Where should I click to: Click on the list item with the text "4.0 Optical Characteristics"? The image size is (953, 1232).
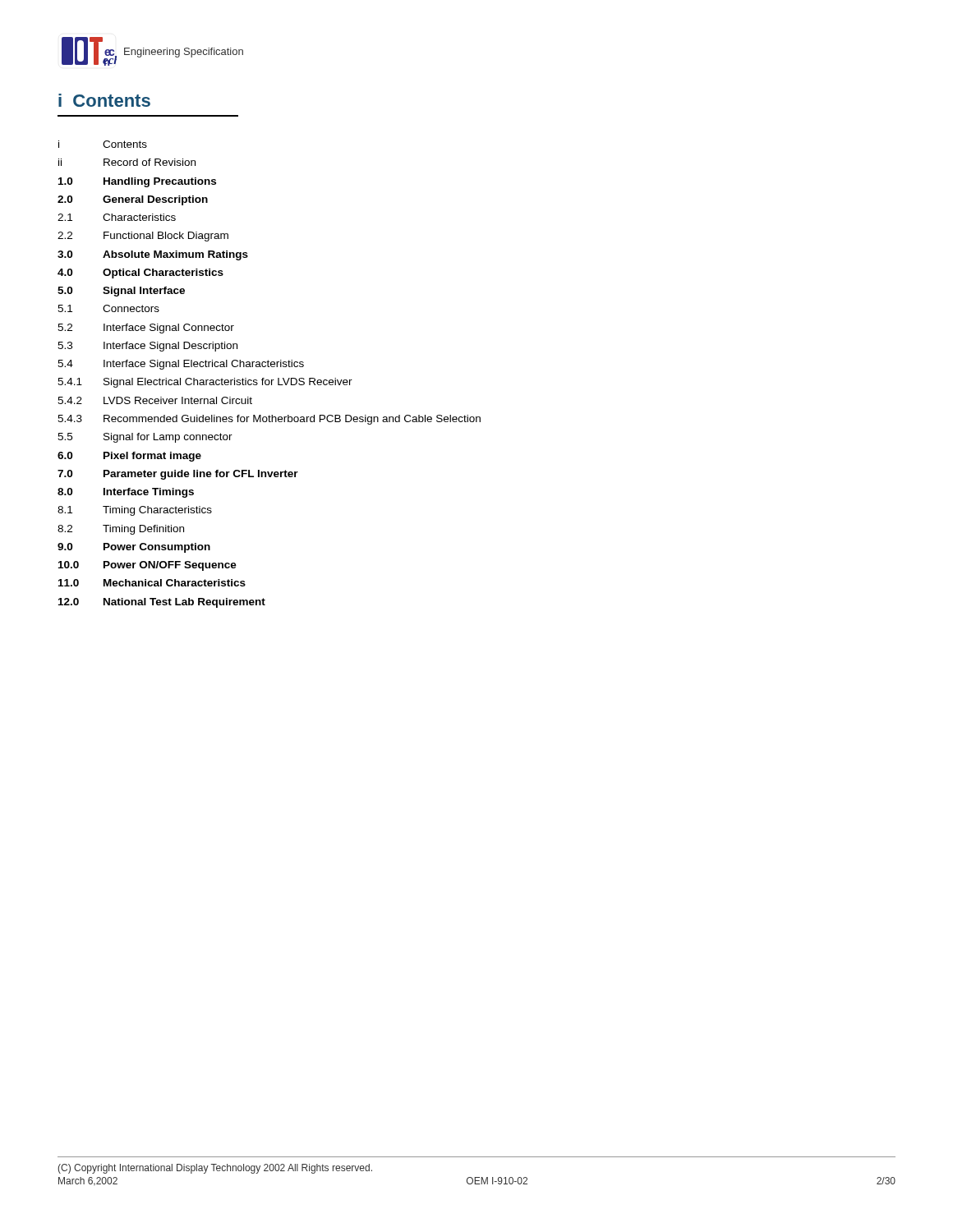141,273
